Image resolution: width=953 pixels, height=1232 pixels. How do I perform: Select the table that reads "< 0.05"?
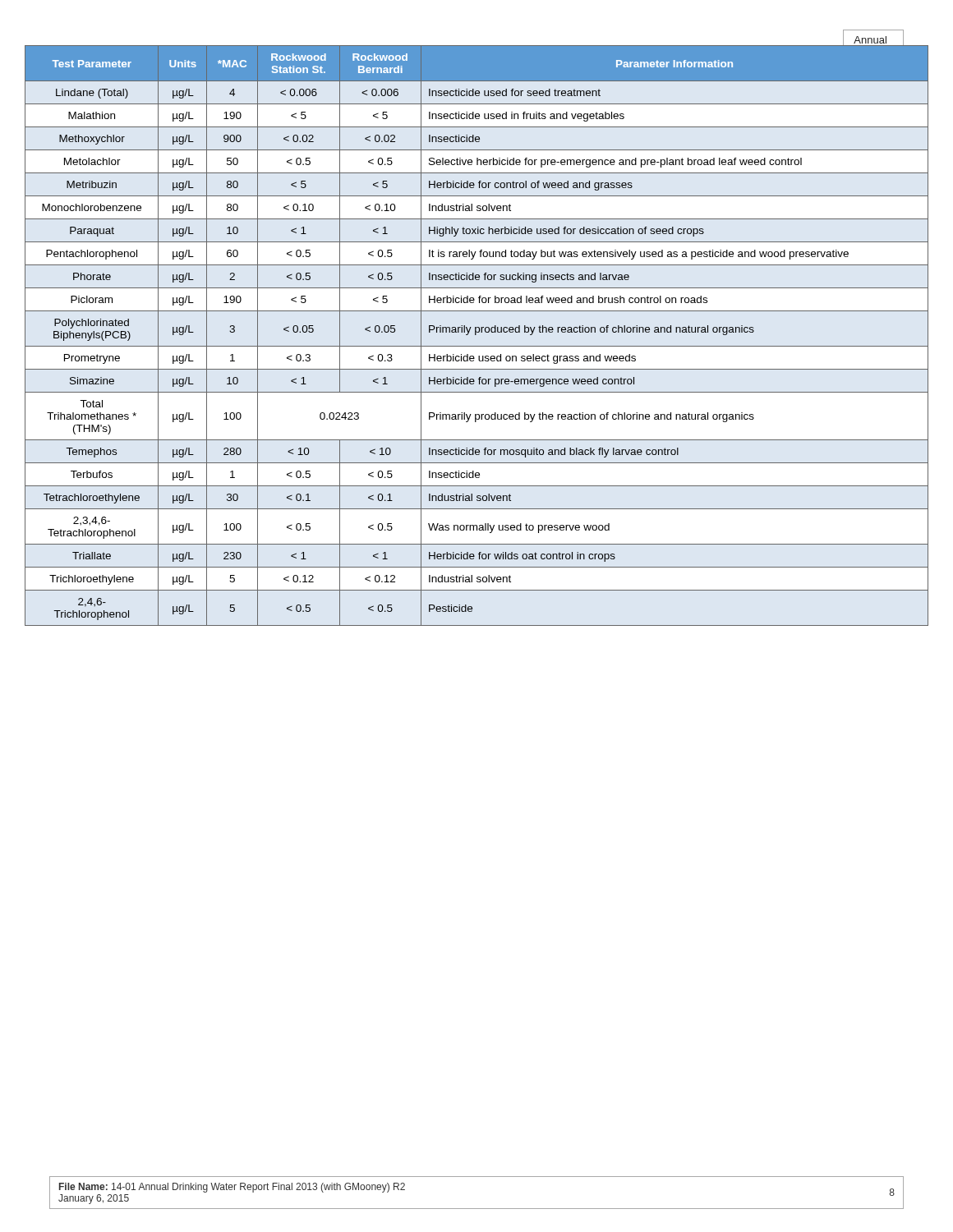coord(476,336)
